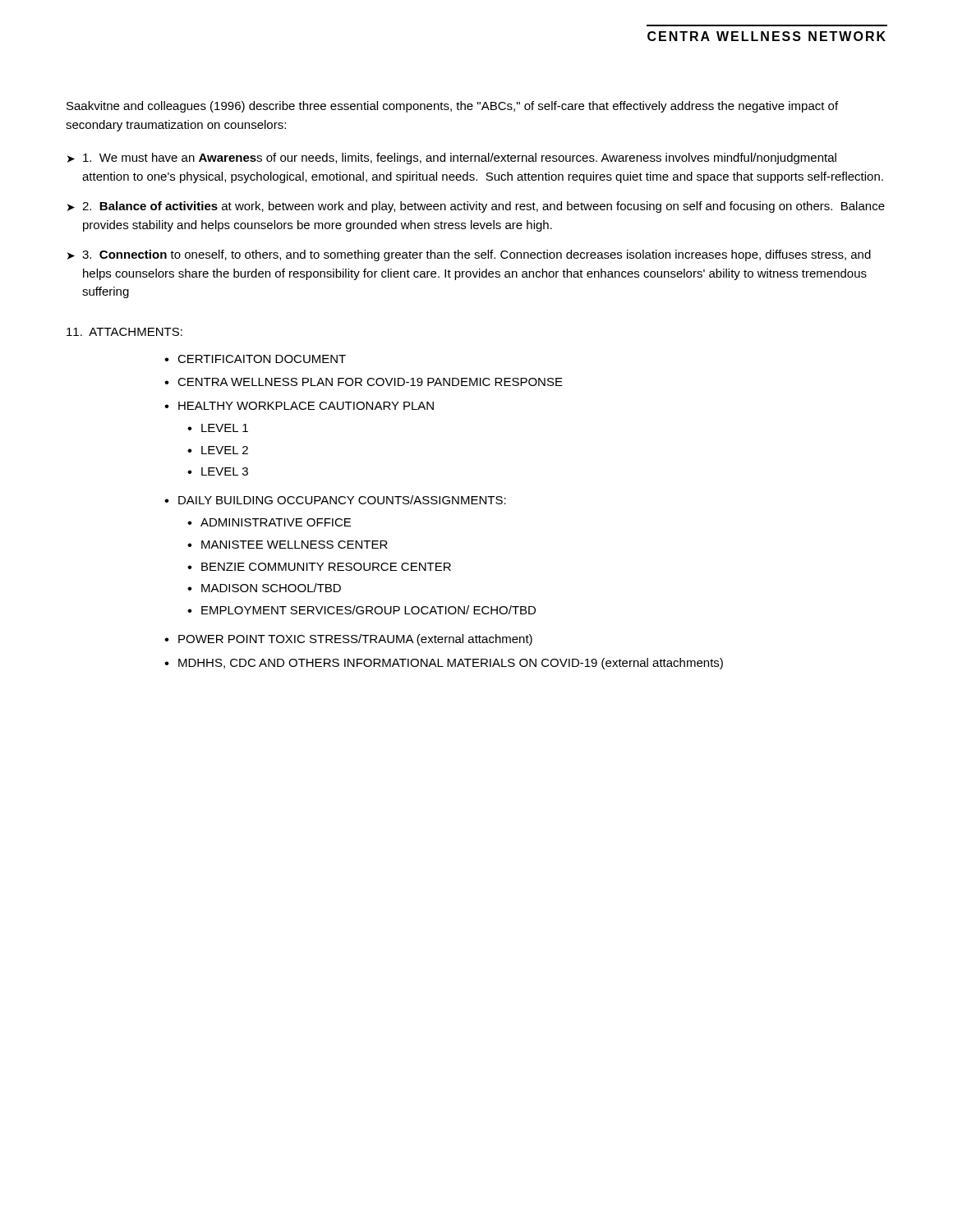The height and width of the screenshot is (1232, 953).
Task: Click on the list item with the text "• EMPLOYMENT SERVICES/GROUP LOCATION/ ECHO/TBD"
Action: tap(362, 611)
